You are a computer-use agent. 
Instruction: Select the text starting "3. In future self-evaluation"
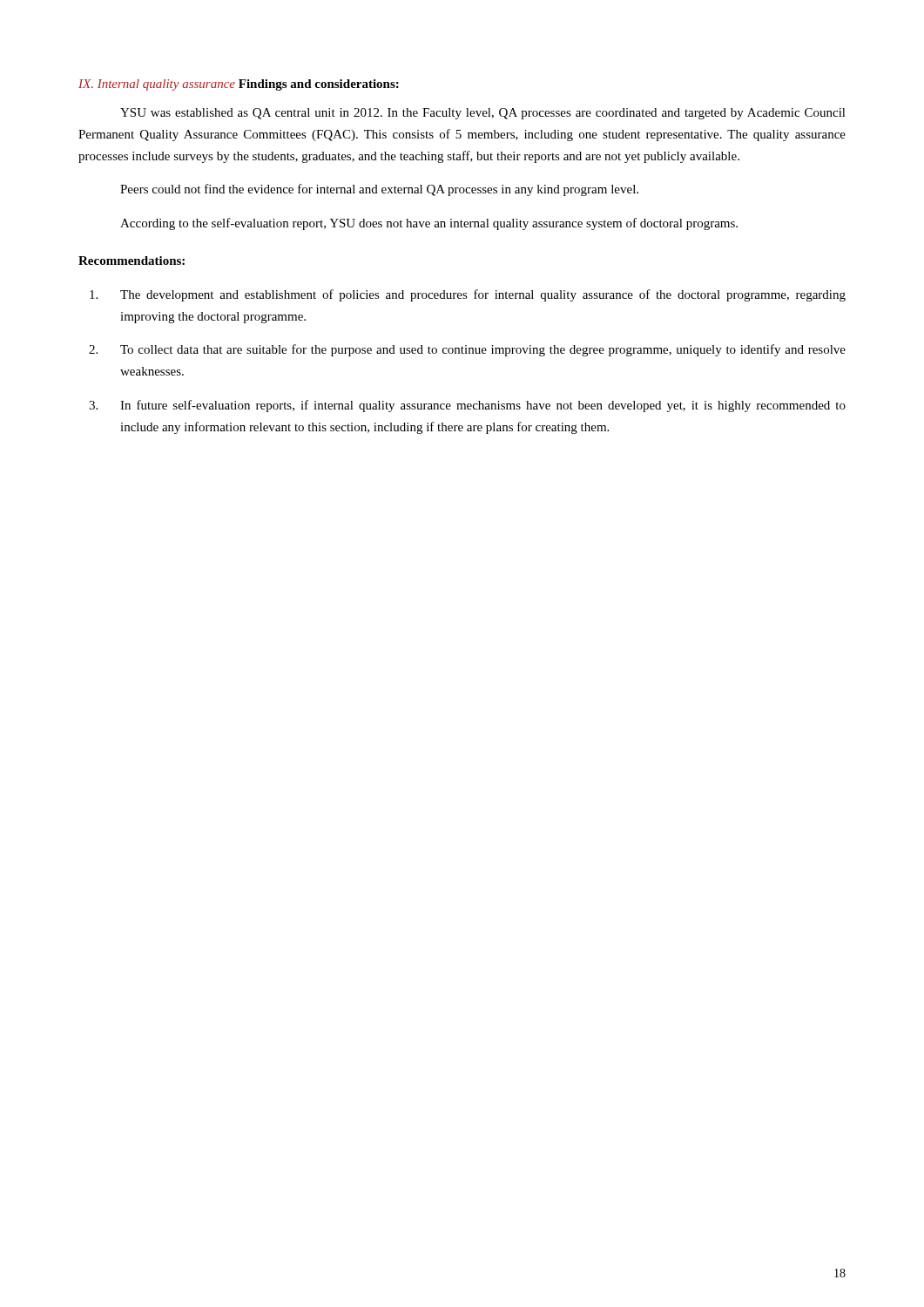point(462,416)
